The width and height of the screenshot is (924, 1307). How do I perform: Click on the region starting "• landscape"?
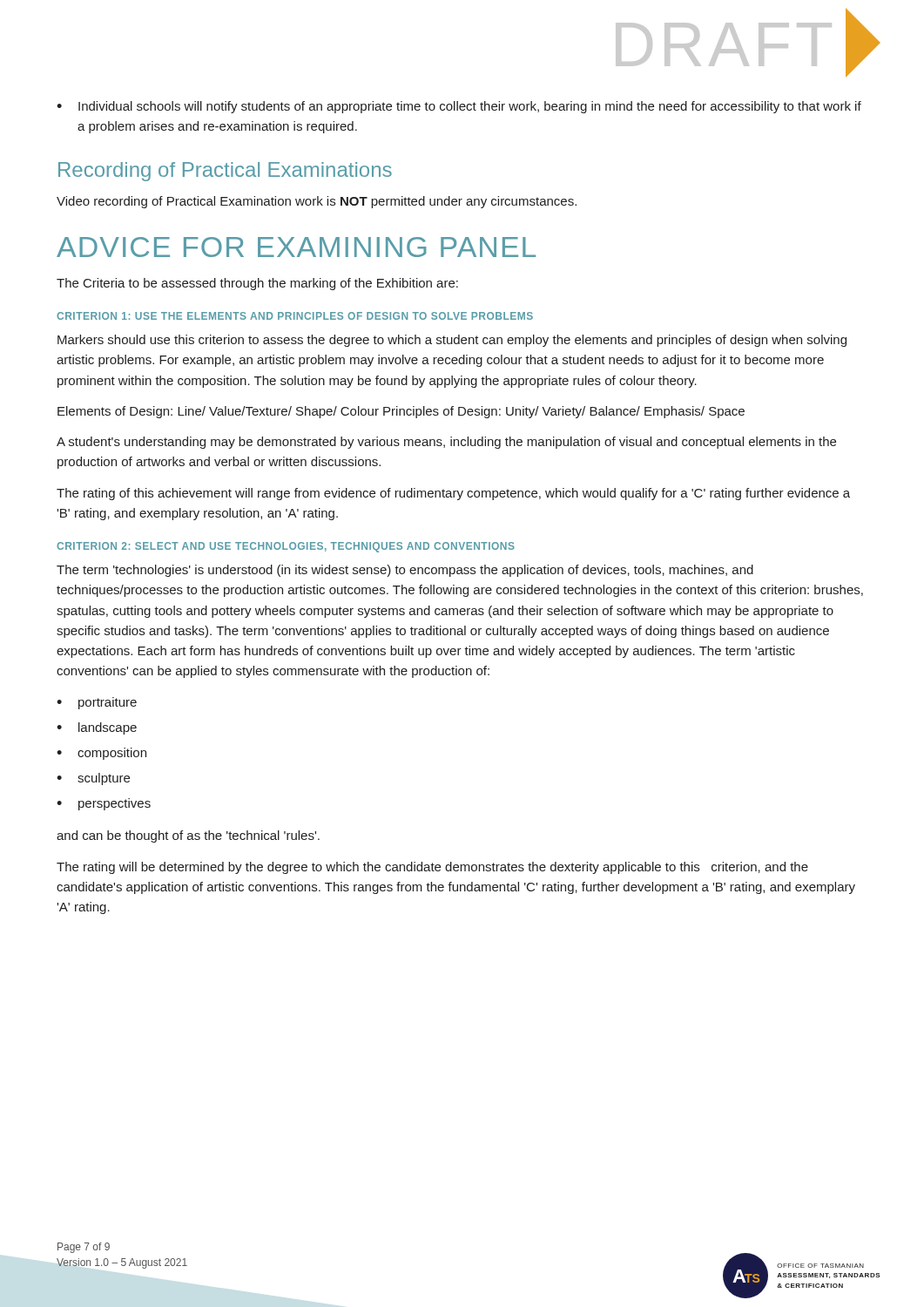coord(97,728)
